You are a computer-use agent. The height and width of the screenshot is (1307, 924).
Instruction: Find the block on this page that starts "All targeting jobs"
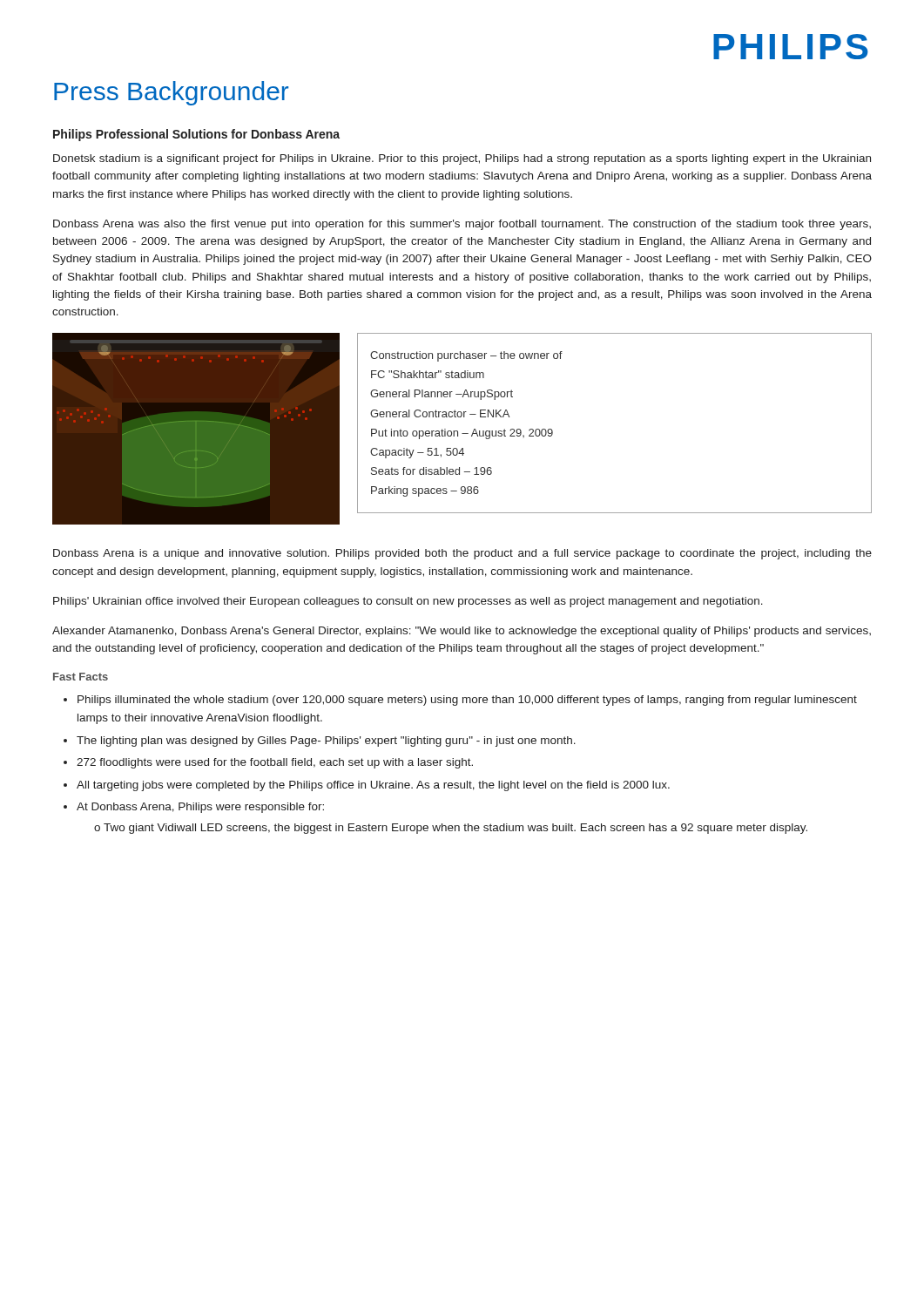click(x=466, y=785)
